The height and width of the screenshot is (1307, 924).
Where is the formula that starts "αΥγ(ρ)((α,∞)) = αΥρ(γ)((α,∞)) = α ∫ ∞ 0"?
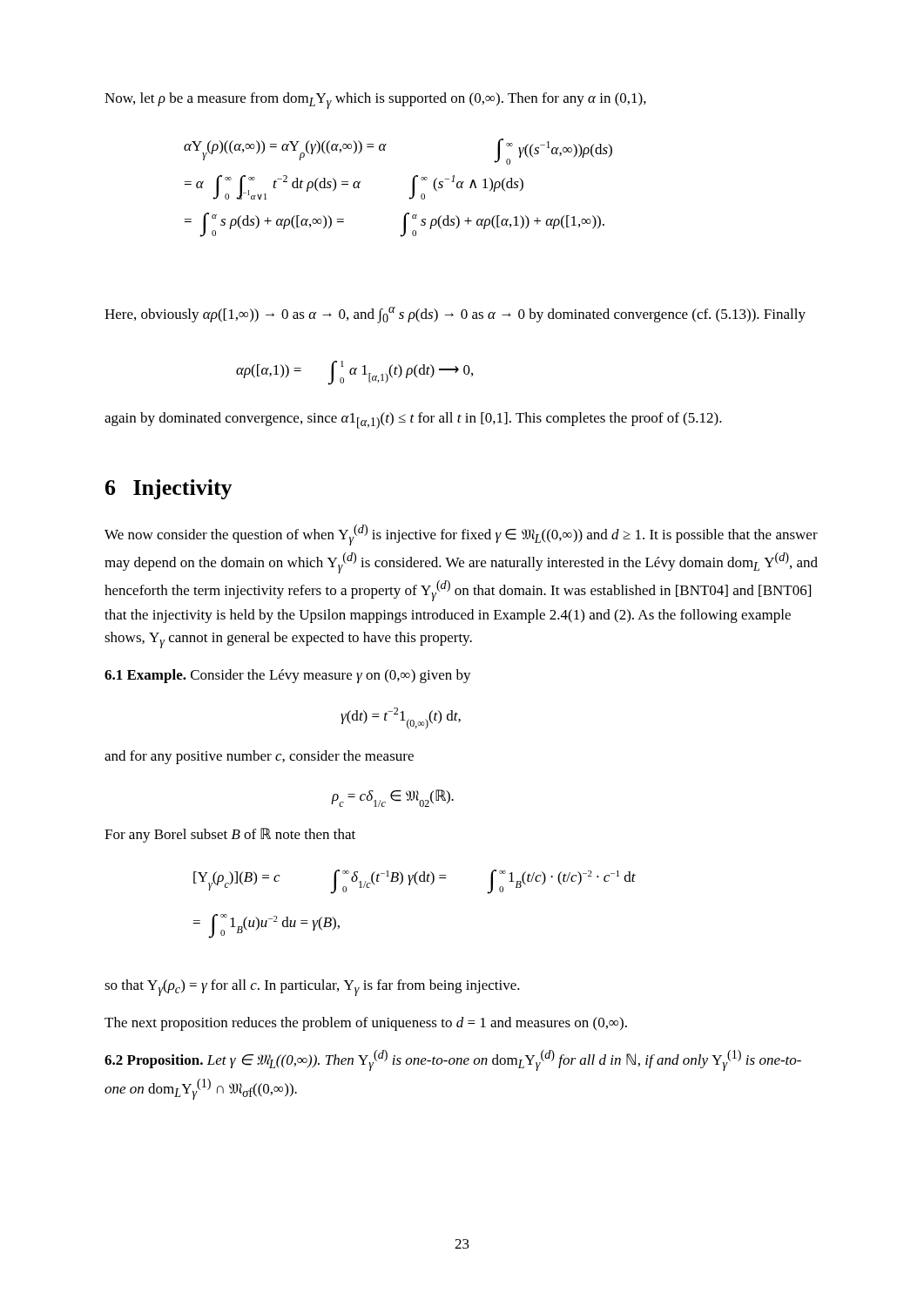tap(462, 207)
